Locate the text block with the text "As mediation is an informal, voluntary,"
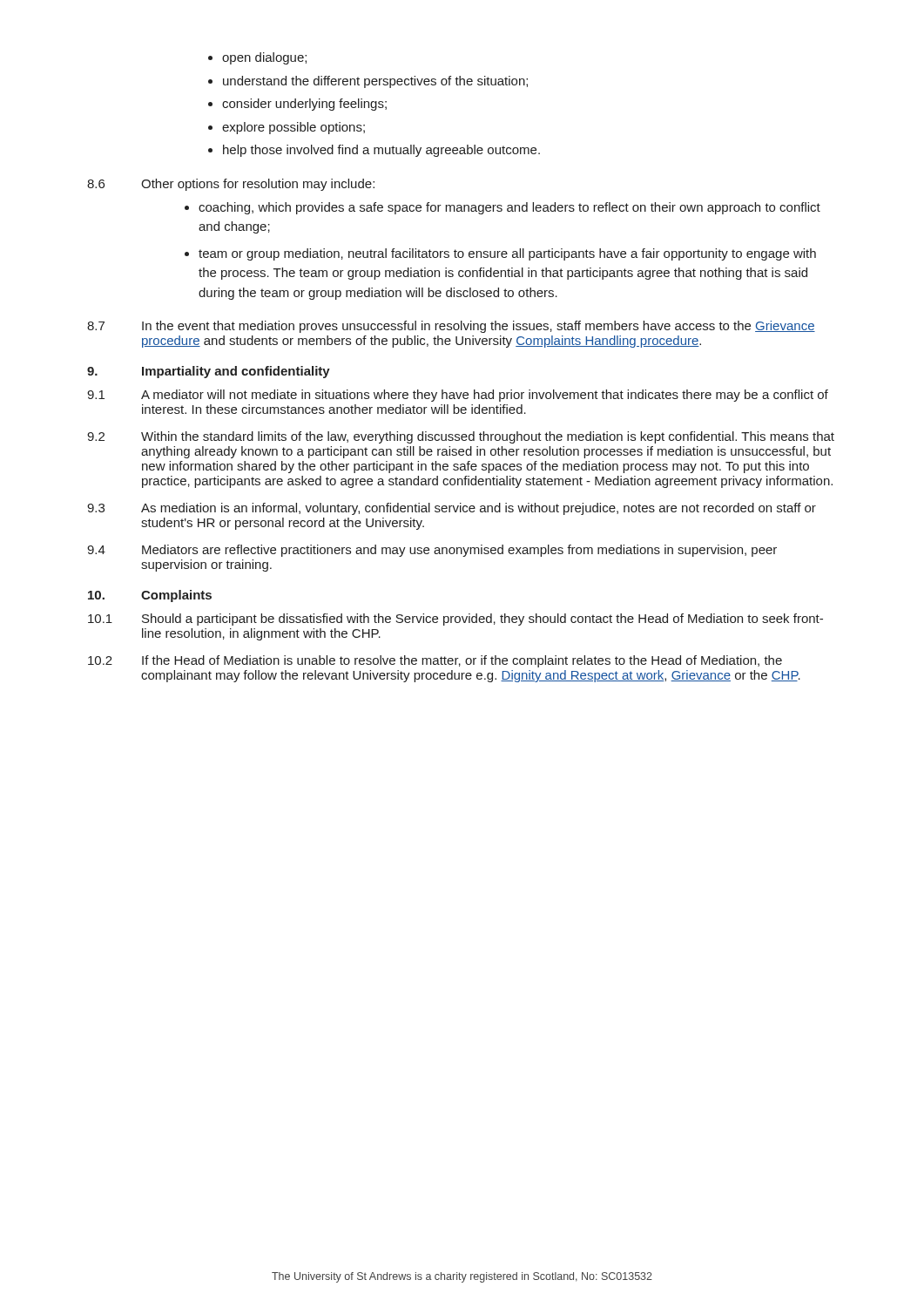924x1307 pixels. click(478, 515)
